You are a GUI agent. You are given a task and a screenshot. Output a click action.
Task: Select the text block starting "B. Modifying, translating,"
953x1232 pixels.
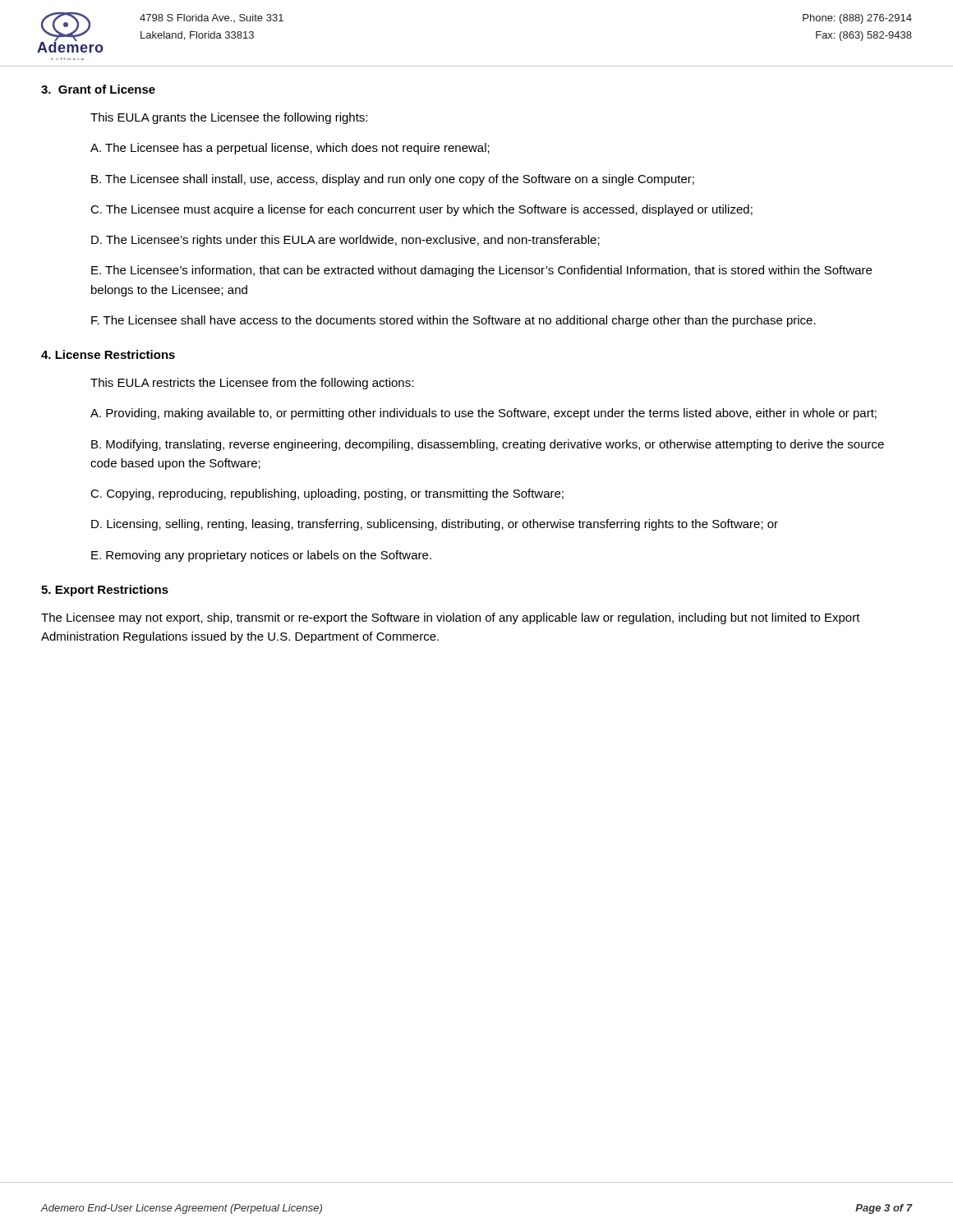pyautogui.click(x=487, y=453)
